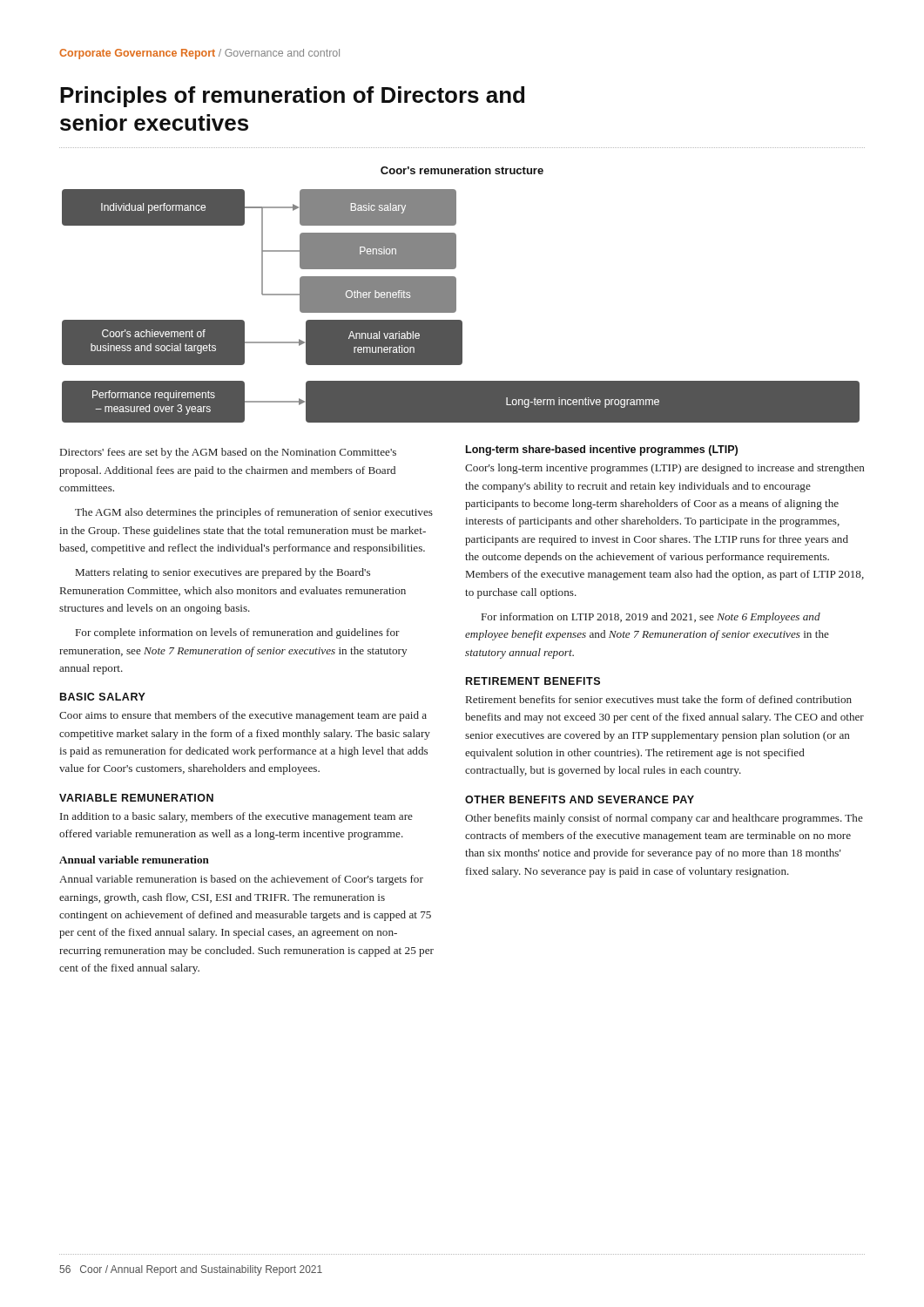Select the text block that reads "Retirement benefits for senior executives must take the"
Screen dimensions: 1307x924
[664, 735]
